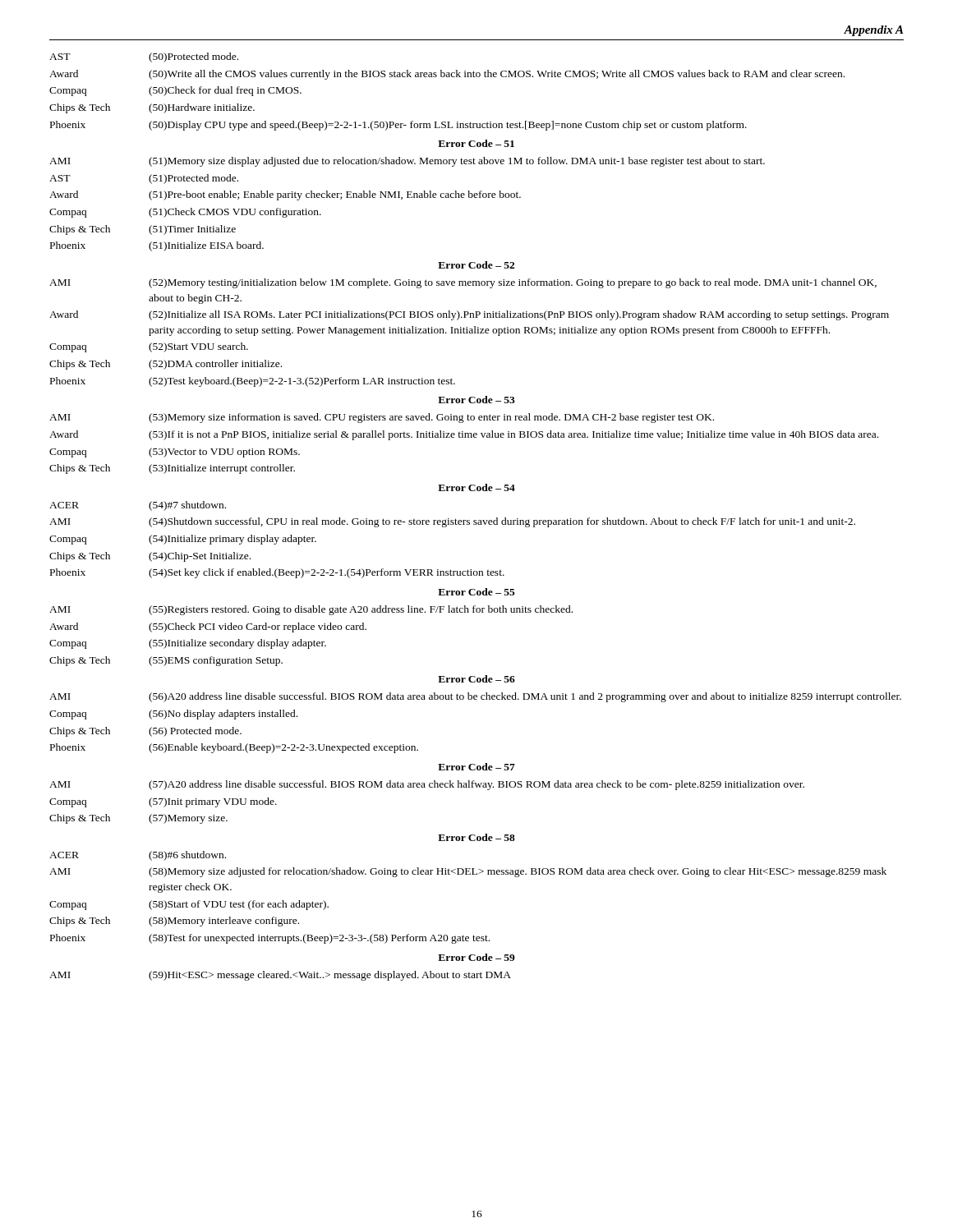This screenshot has width=953, height=1232.
Task: Point to the block beginning "Award (51)Pre-boot enable; Enable"
Action: (476, 195)
